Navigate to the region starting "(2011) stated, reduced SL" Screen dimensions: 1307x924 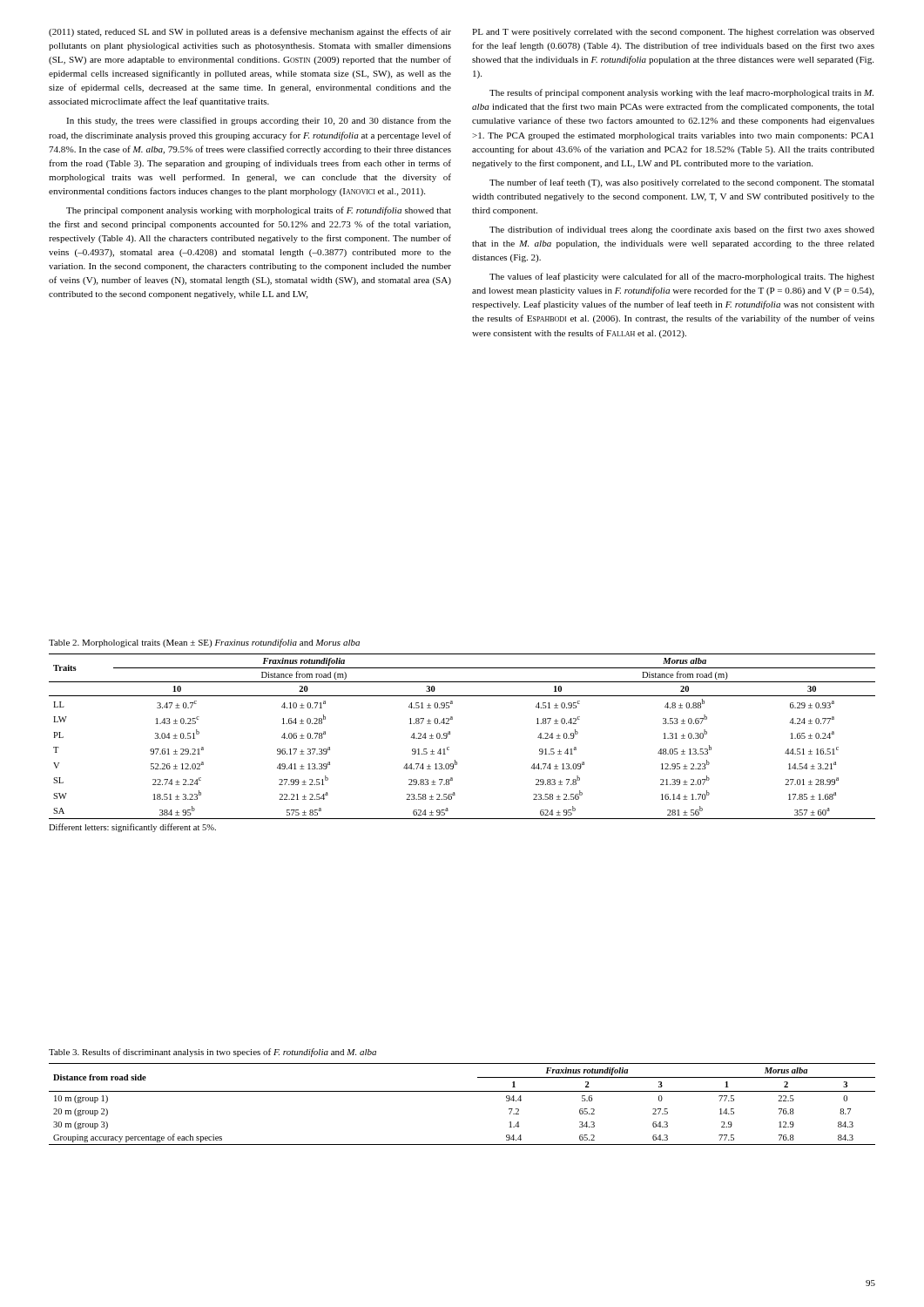[x=250, y=66]
